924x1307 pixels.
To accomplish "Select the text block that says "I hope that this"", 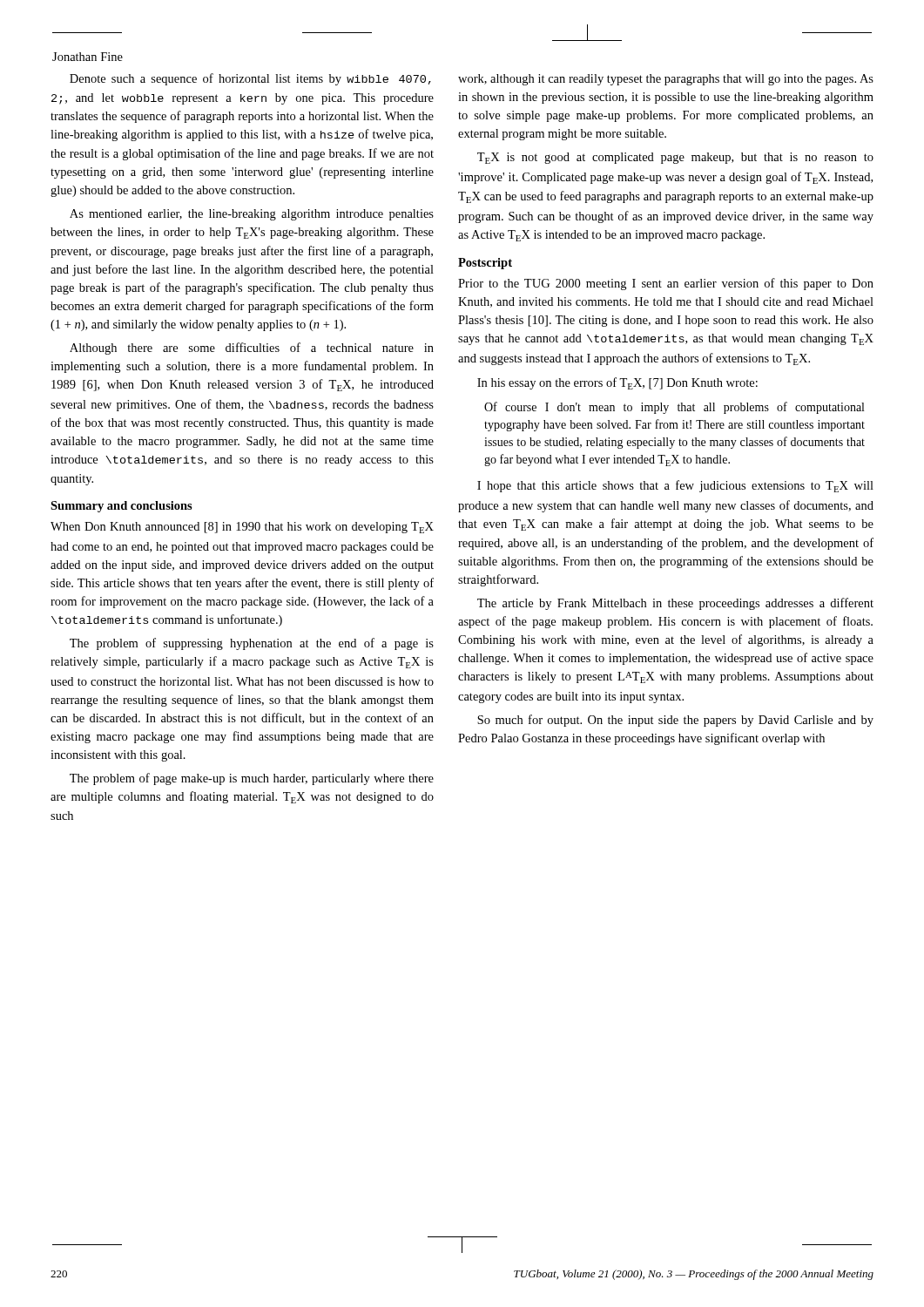I will pyautogui.click(x=666, y=533).
